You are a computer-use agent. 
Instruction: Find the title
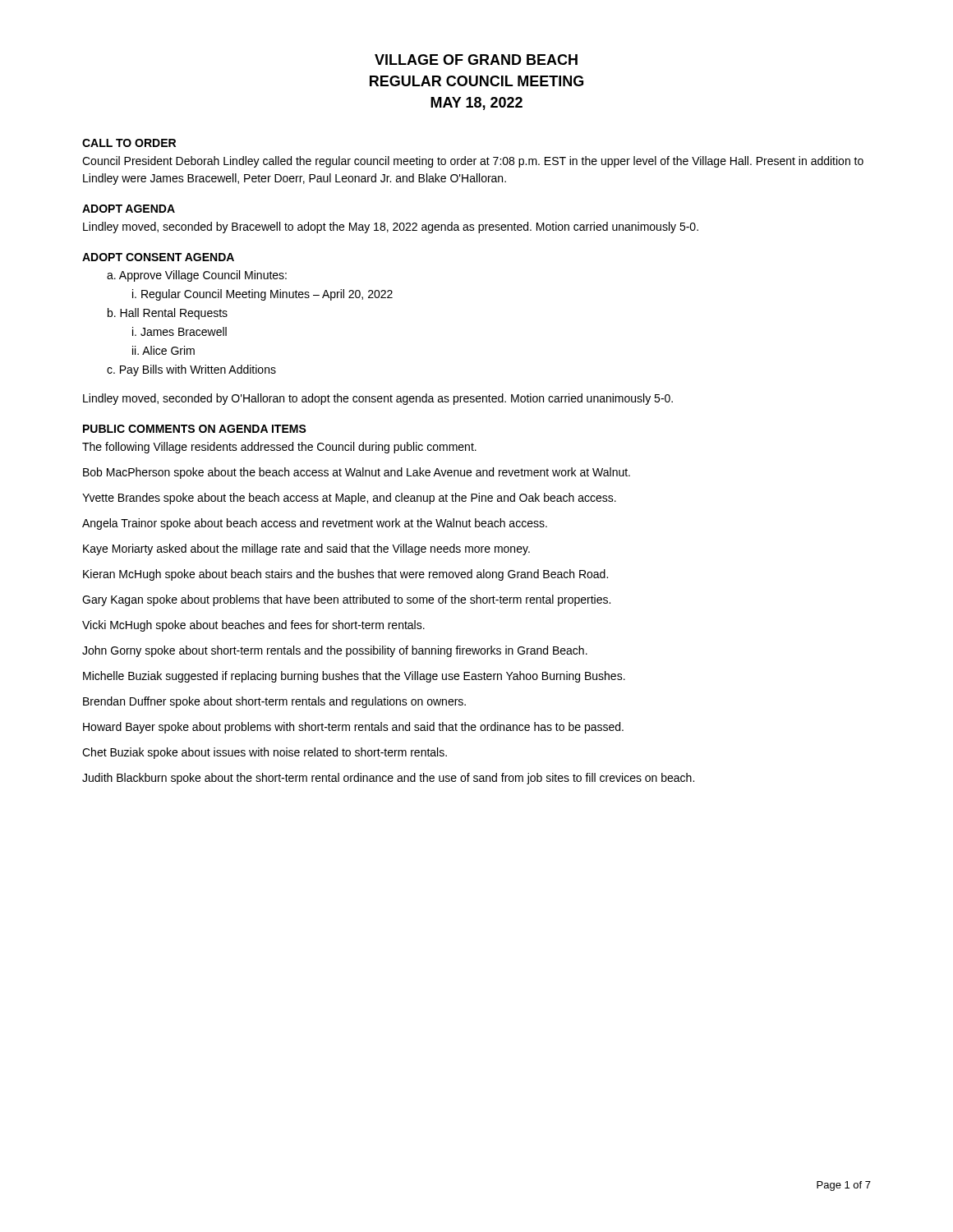[476, 81]
